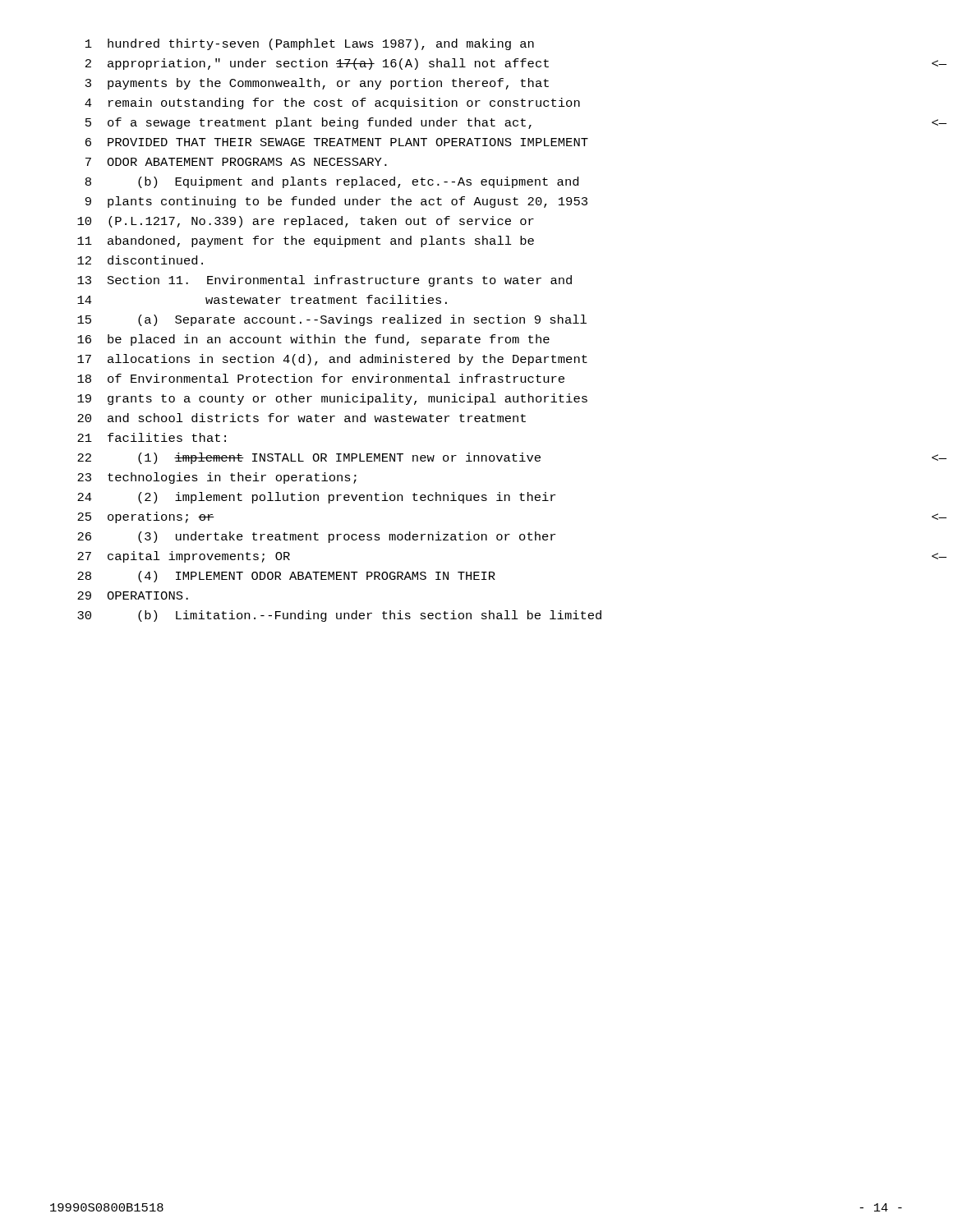
Task: Point to the block beginning "8 (b) Equipment and"
Action: pyautogui.click(x=476, y=182)
